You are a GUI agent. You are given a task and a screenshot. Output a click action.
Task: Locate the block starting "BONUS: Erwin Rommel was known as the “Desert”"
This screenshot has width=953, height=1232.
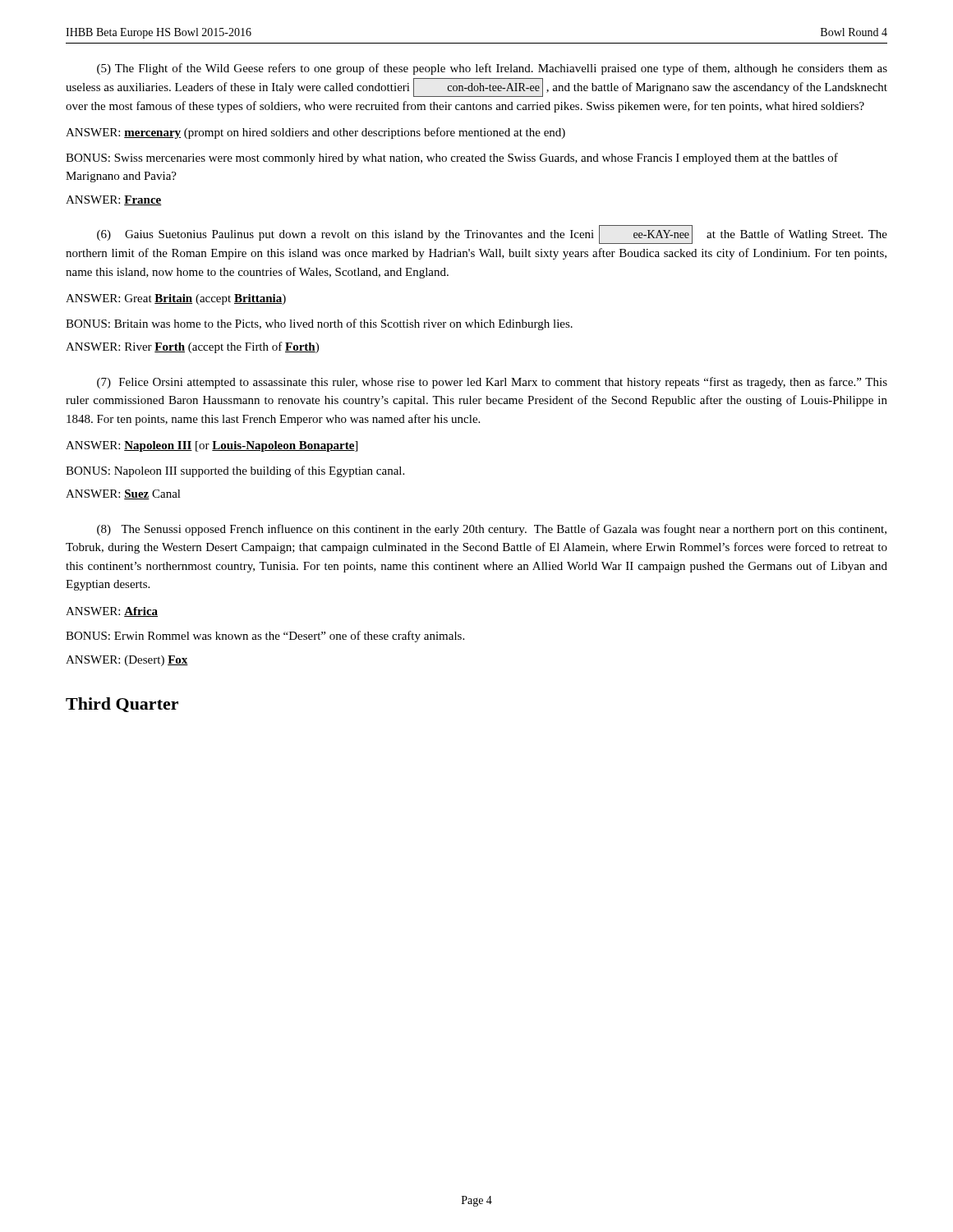point(265,636)
